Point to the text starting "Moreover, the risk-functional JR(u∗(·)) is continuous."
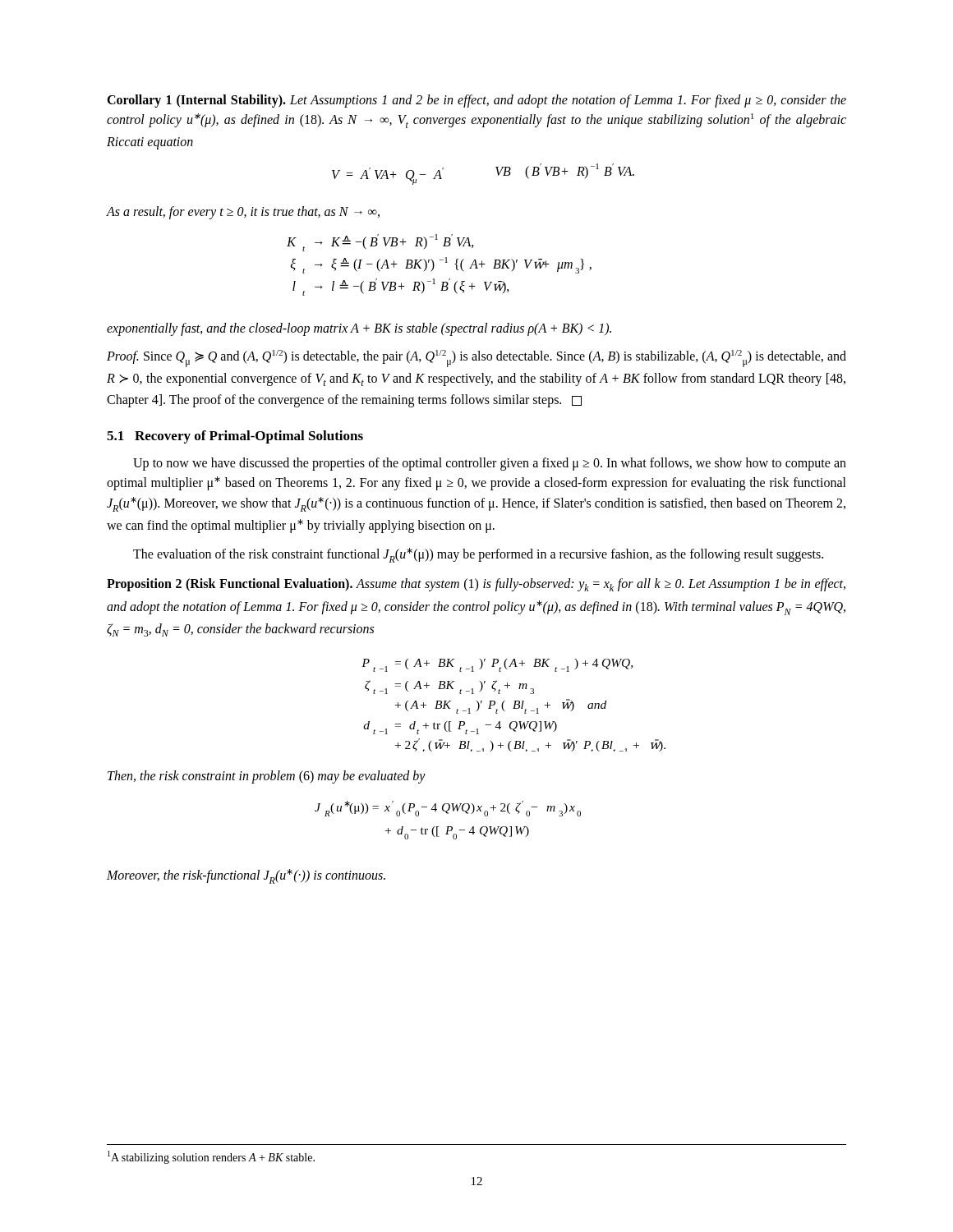 point(246,876)
